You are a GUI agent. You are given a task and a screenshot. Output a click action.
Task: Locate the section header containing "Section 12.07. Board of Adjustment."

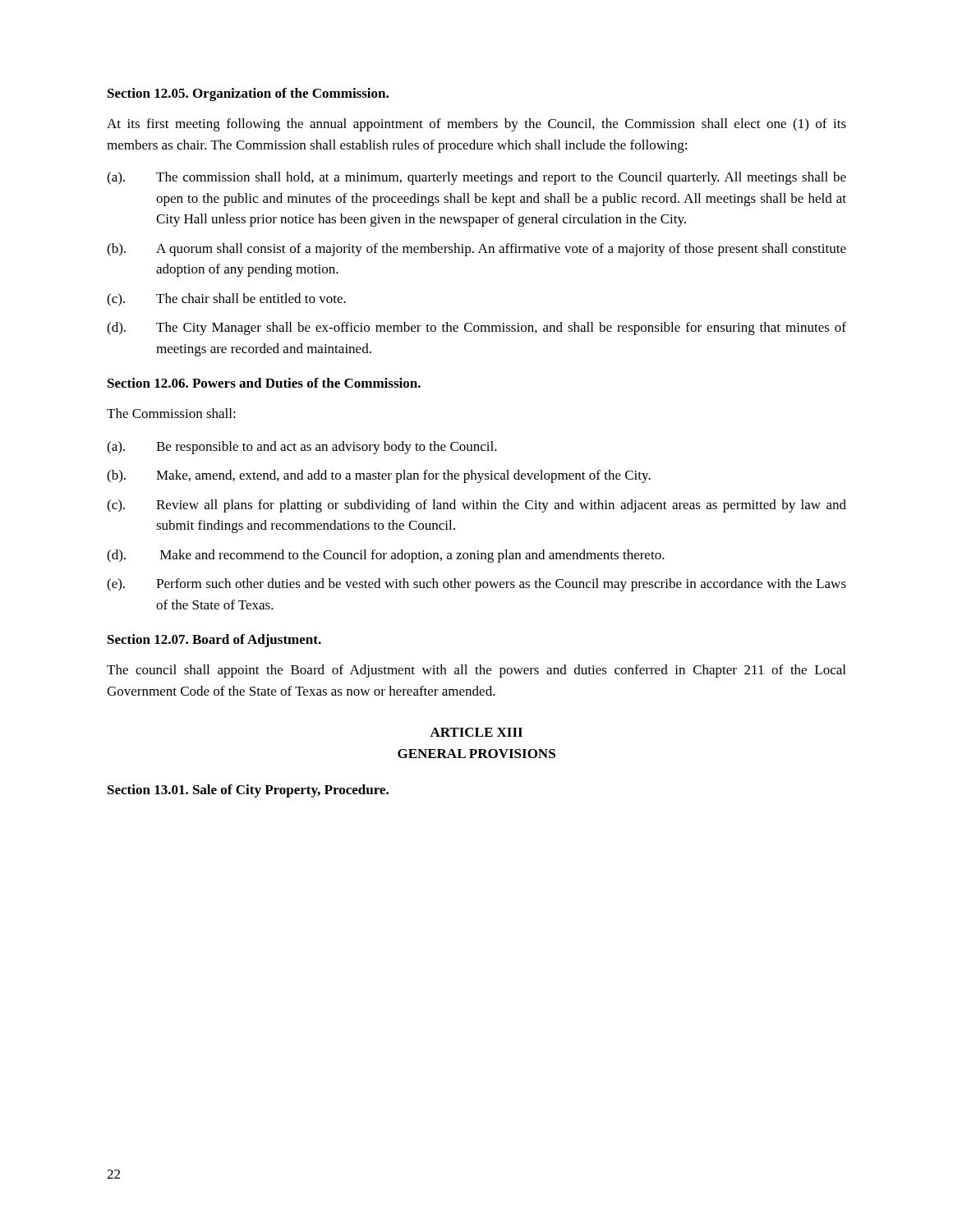tap(214, 639)
